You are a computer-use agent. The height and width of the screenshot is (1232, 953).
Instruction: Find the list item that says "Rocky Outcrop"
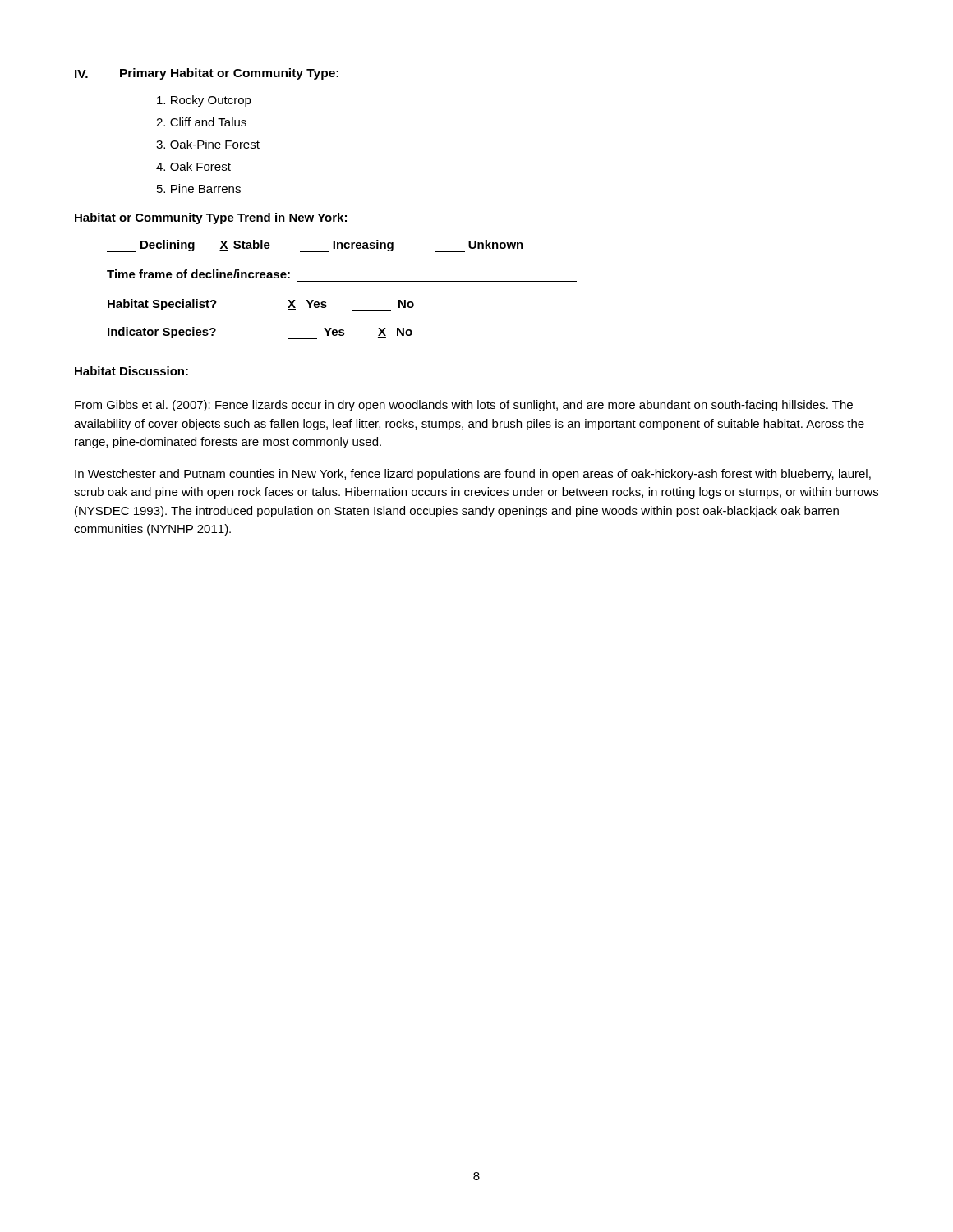tap(204, 100)
